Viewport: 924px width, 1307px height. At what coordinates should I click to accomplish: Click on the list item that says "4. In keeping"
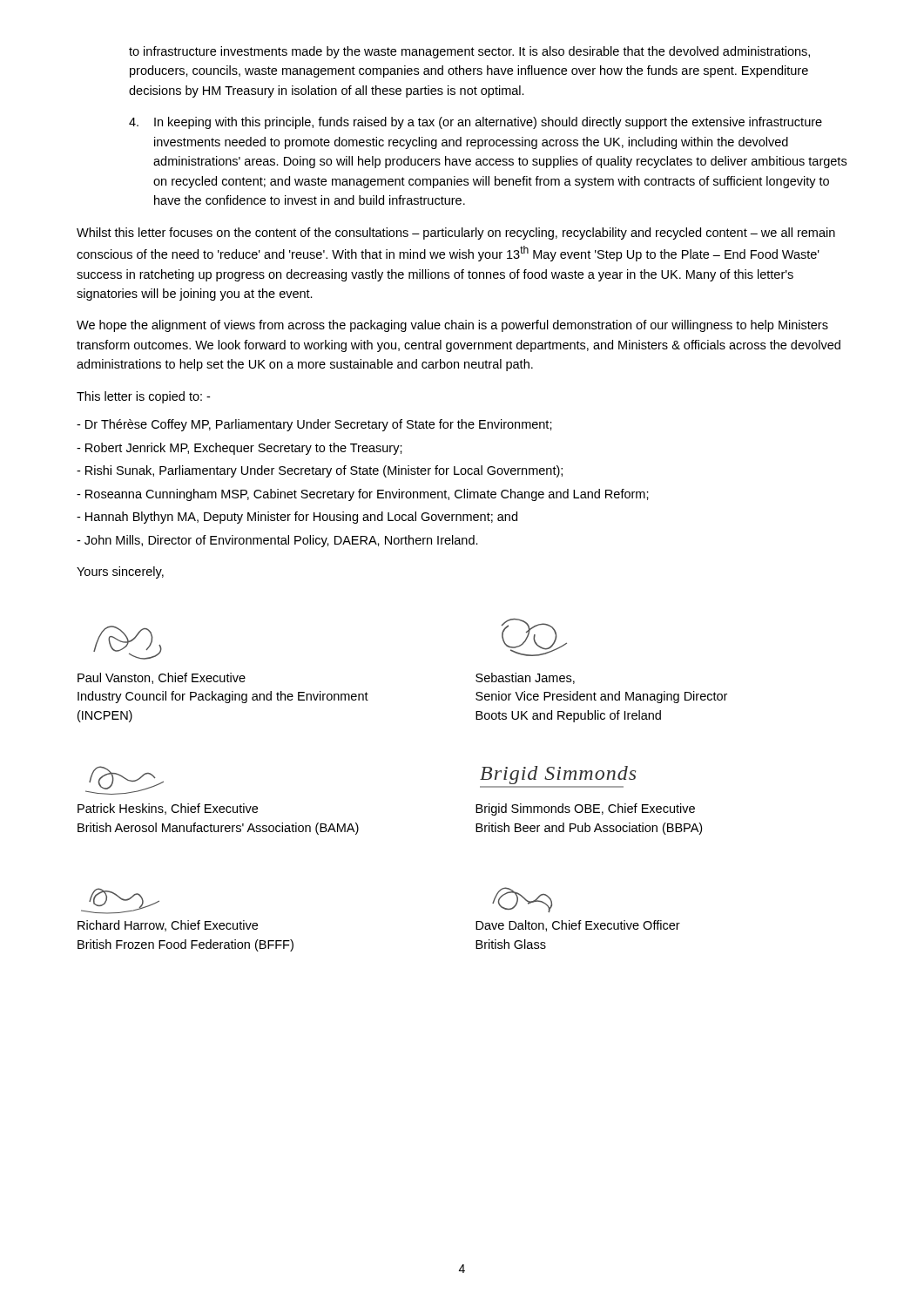[x=488, y=162]
